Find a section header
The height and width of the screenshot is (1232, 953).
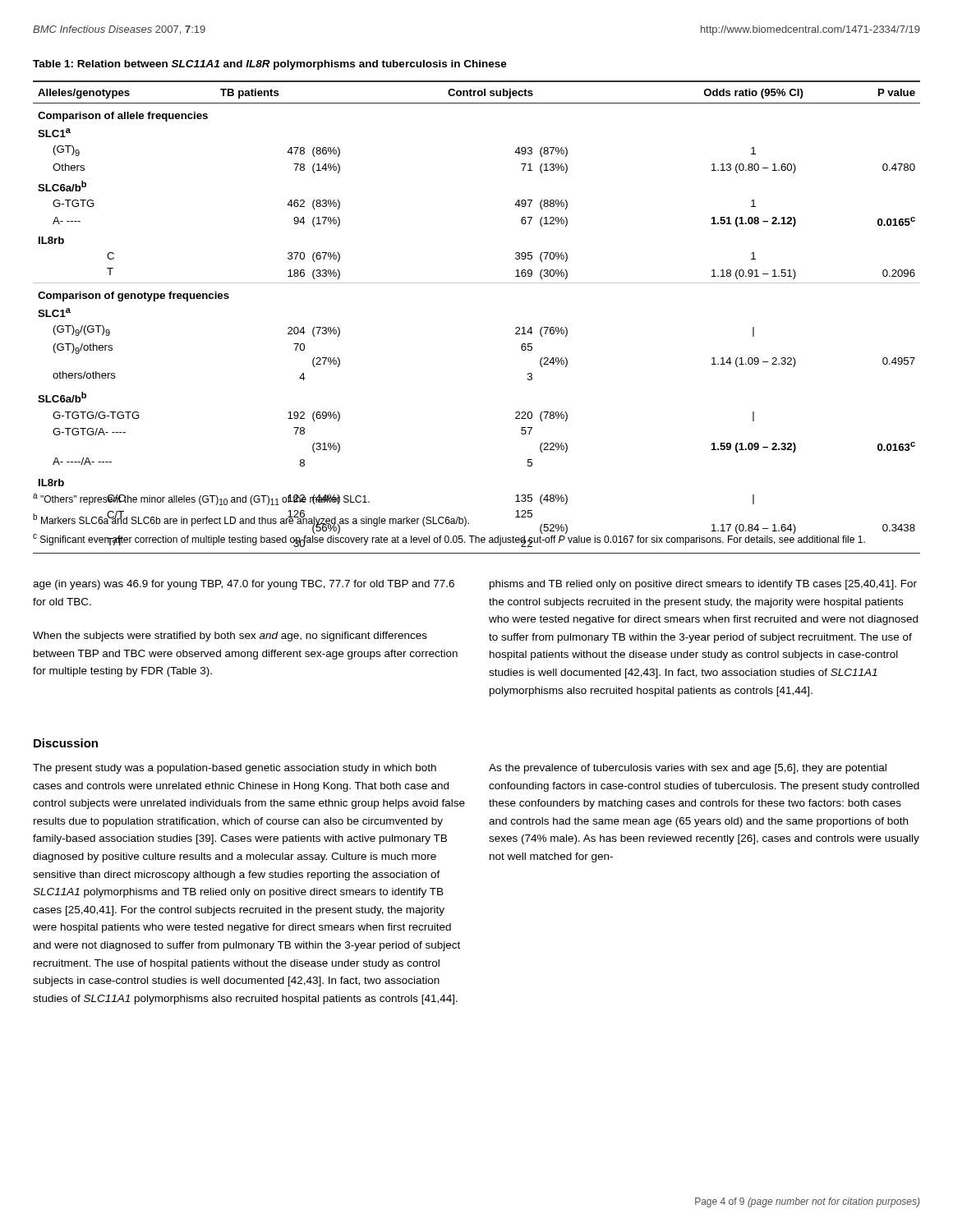66,743
